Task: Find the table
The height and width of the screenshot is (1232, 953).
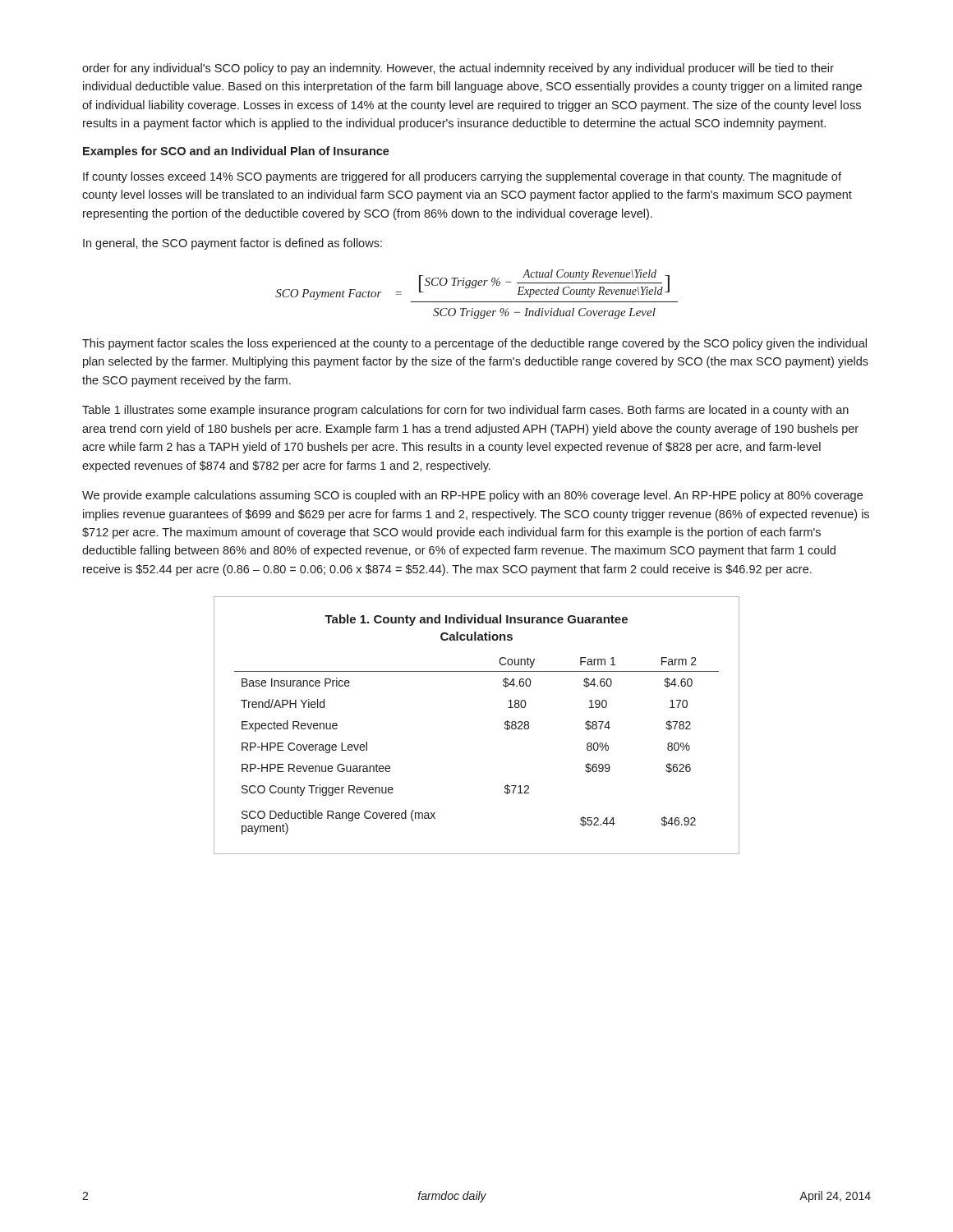Action: tap(476, 726)
